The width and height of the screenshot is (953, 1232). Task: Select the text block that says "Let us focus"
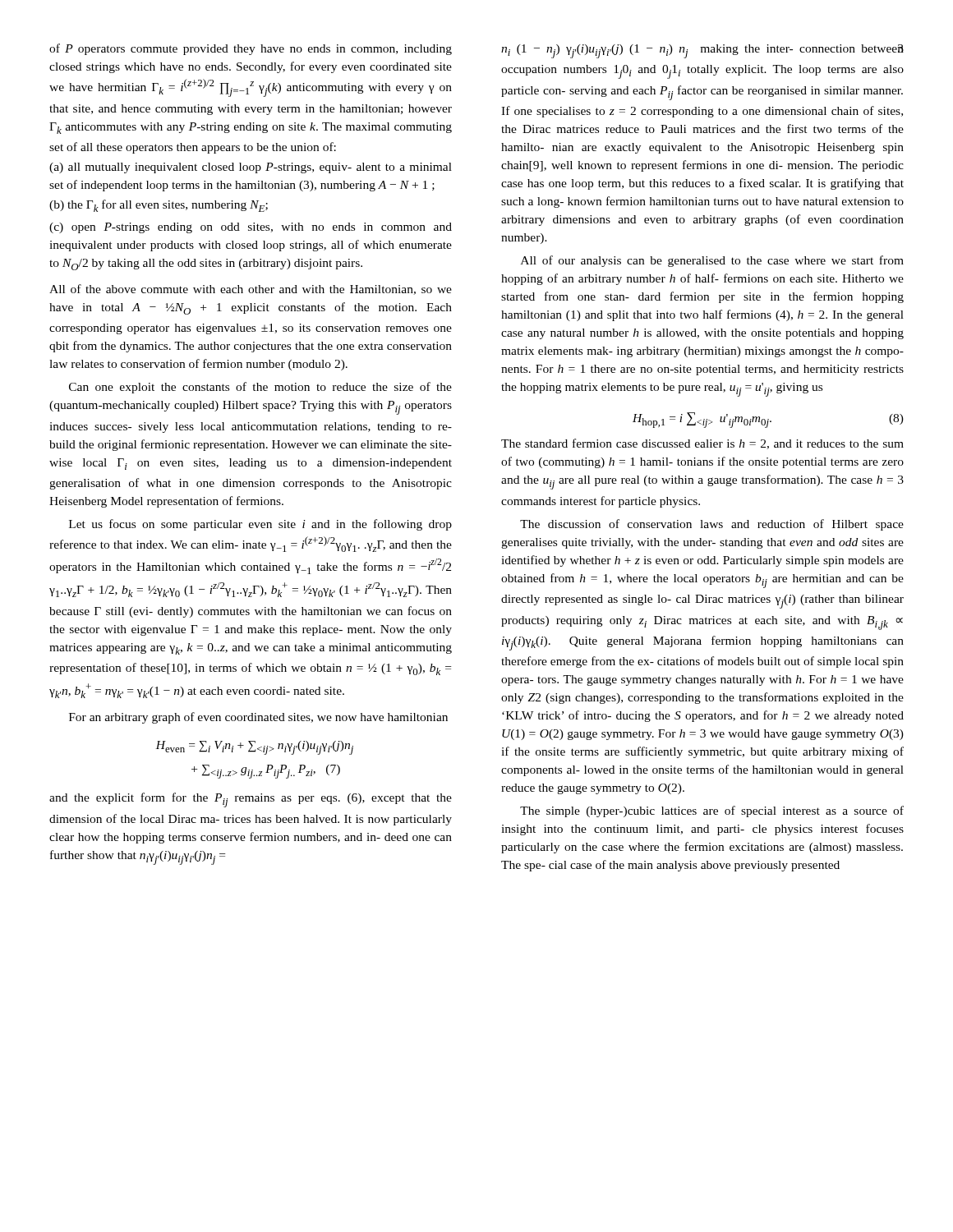pos(251,609)
